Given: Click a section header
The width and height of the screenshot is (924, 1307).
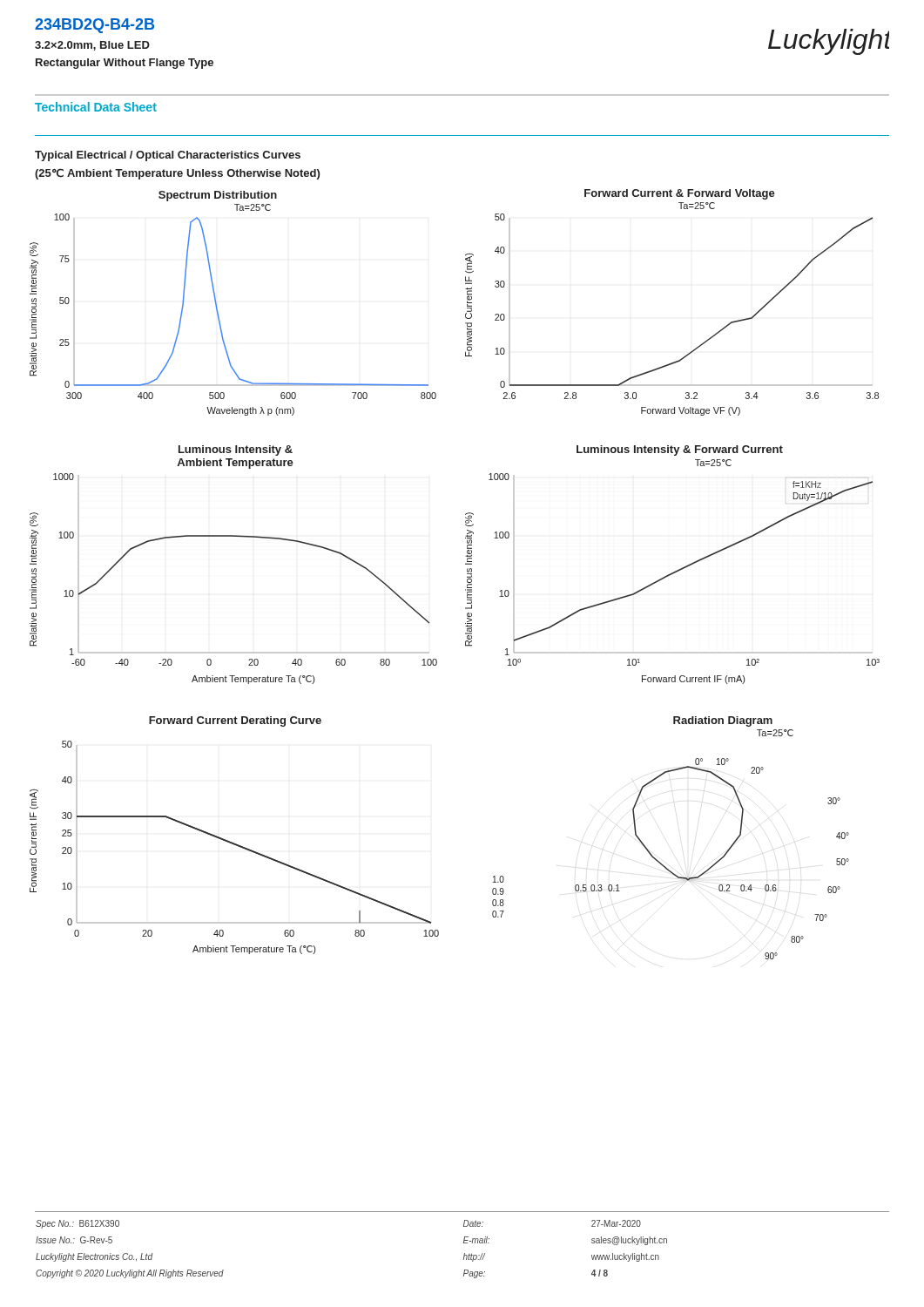Looking at the screenshot, I should (x=96, y=107).
